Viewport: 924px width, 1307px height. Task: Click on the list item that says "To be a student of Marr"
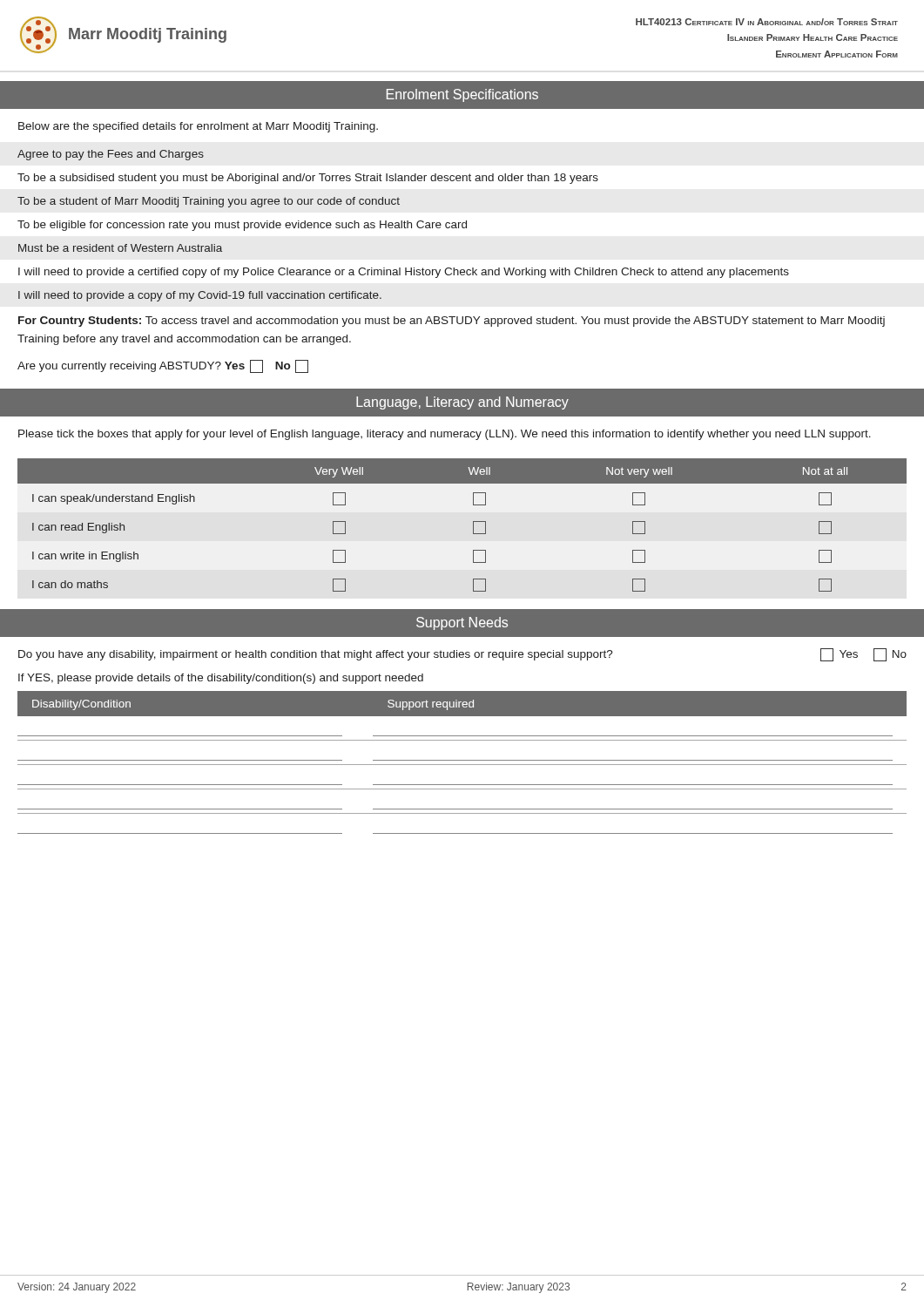209,201
